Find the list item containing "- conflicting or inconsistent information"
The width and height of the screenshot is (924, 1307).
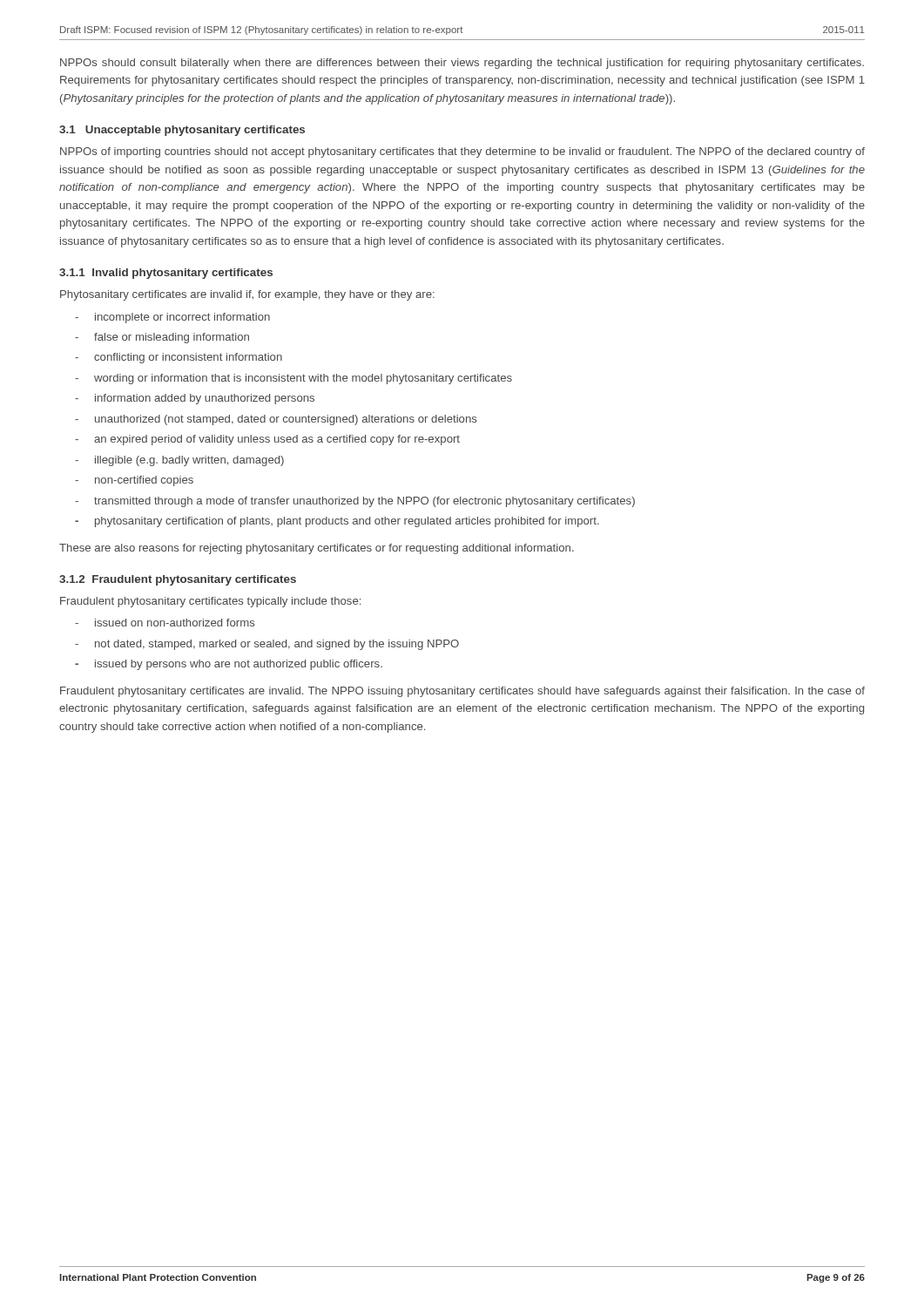(x=179, y=358)
